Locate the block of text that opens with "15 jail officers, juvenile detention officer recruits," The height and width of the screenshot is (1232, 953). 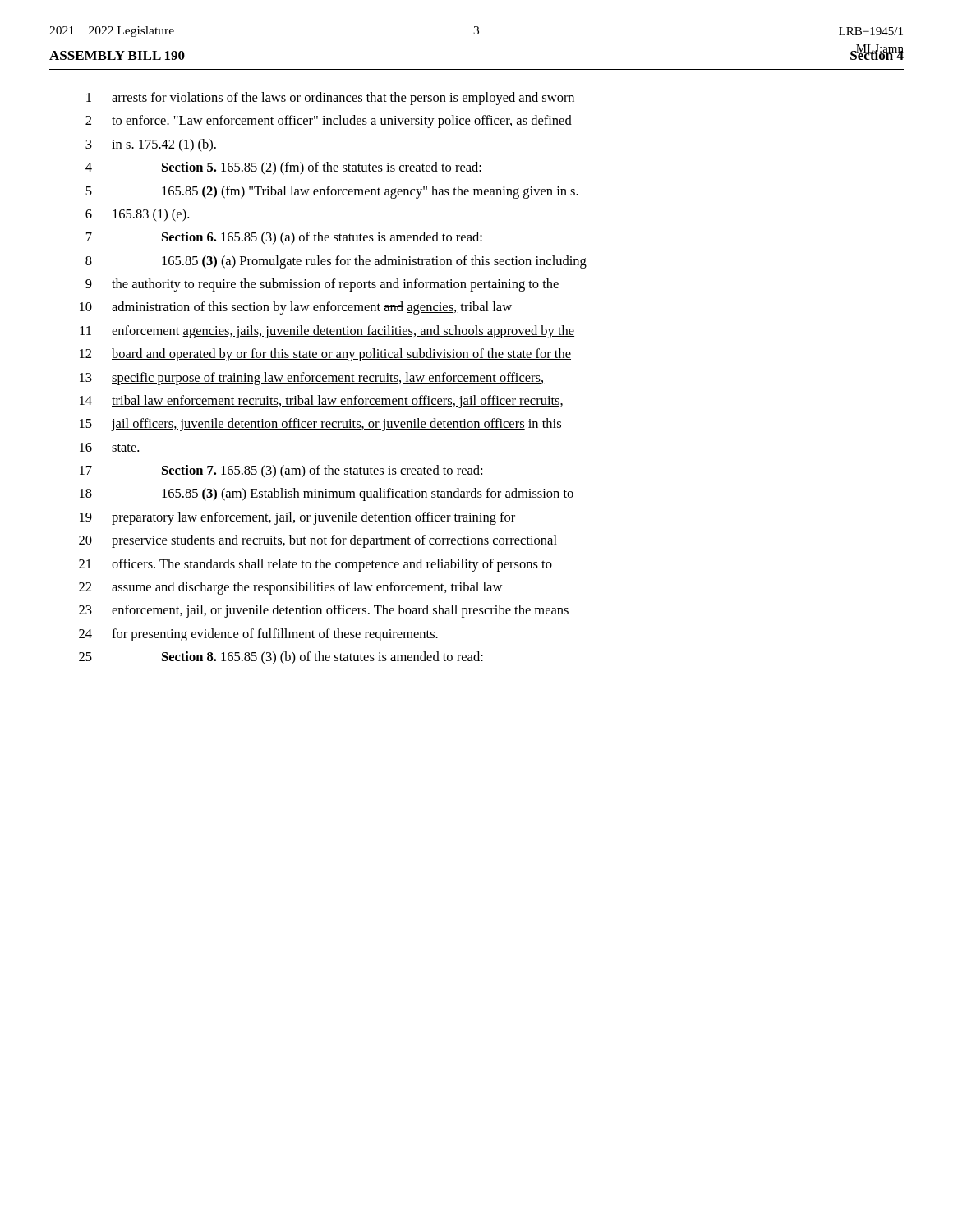coord(476,424)
